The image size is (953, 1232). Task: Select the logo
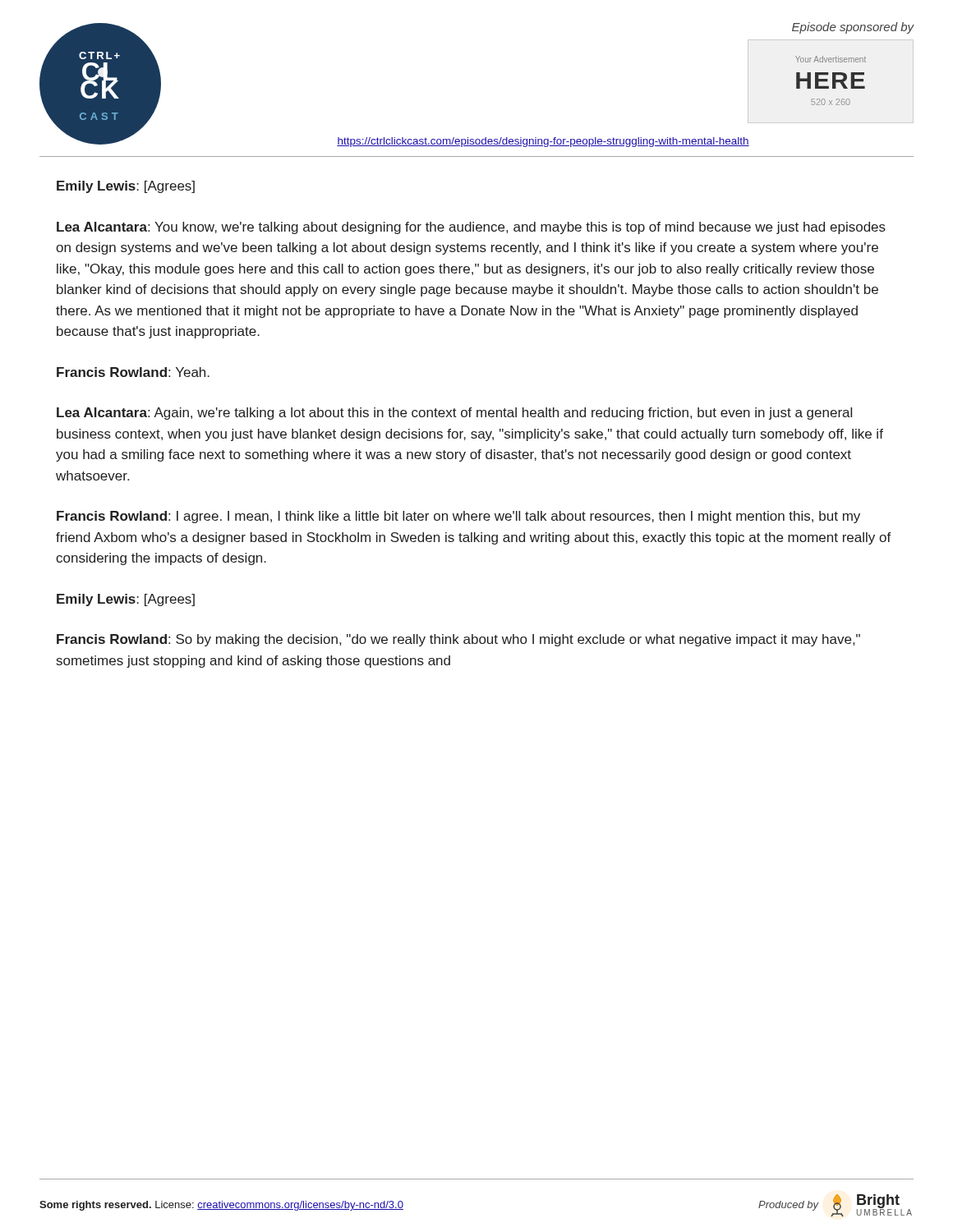[x=100, y=84]
